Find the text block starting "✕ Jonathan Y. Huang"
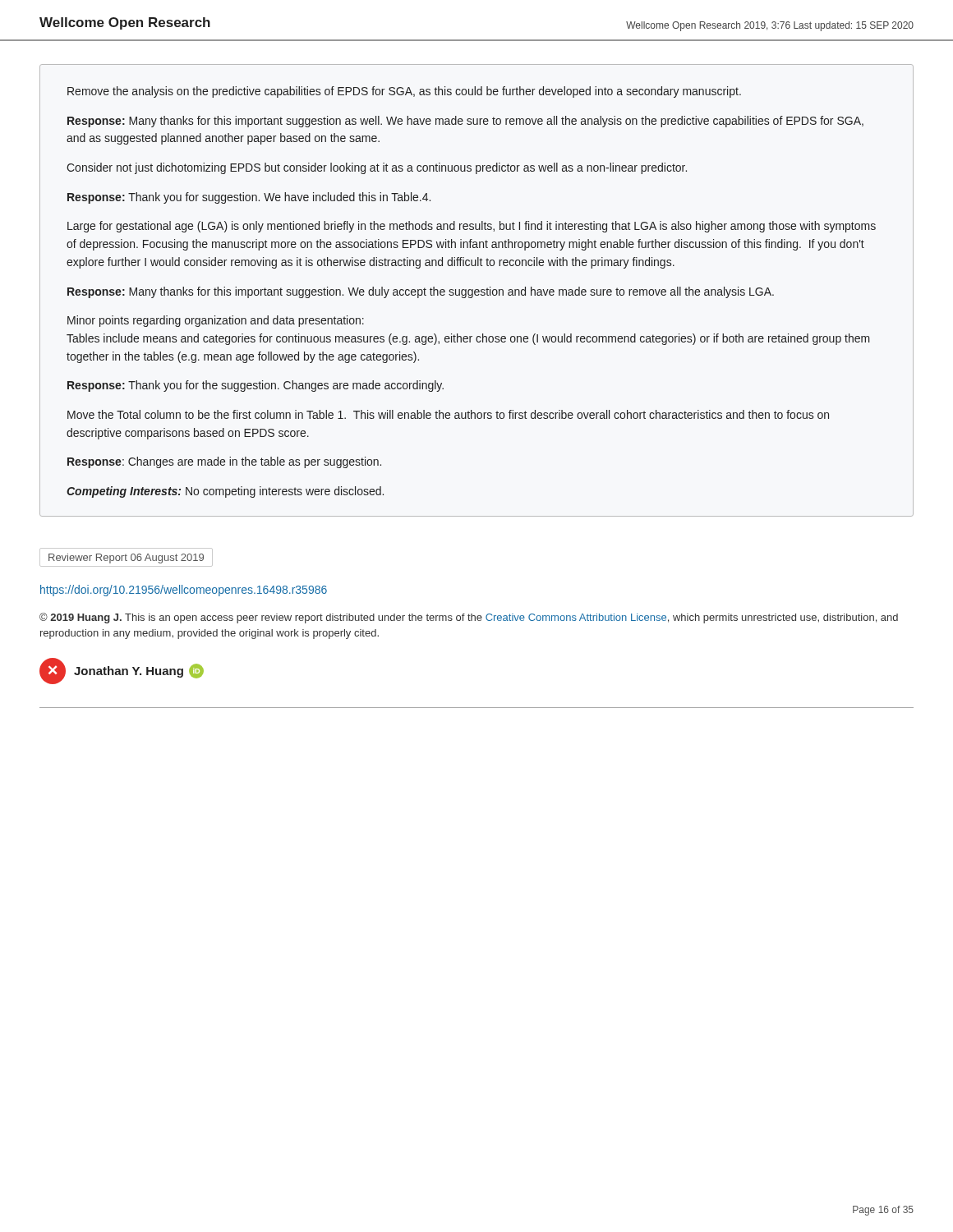The image size is (953, 1232). [x=122, y=671]
